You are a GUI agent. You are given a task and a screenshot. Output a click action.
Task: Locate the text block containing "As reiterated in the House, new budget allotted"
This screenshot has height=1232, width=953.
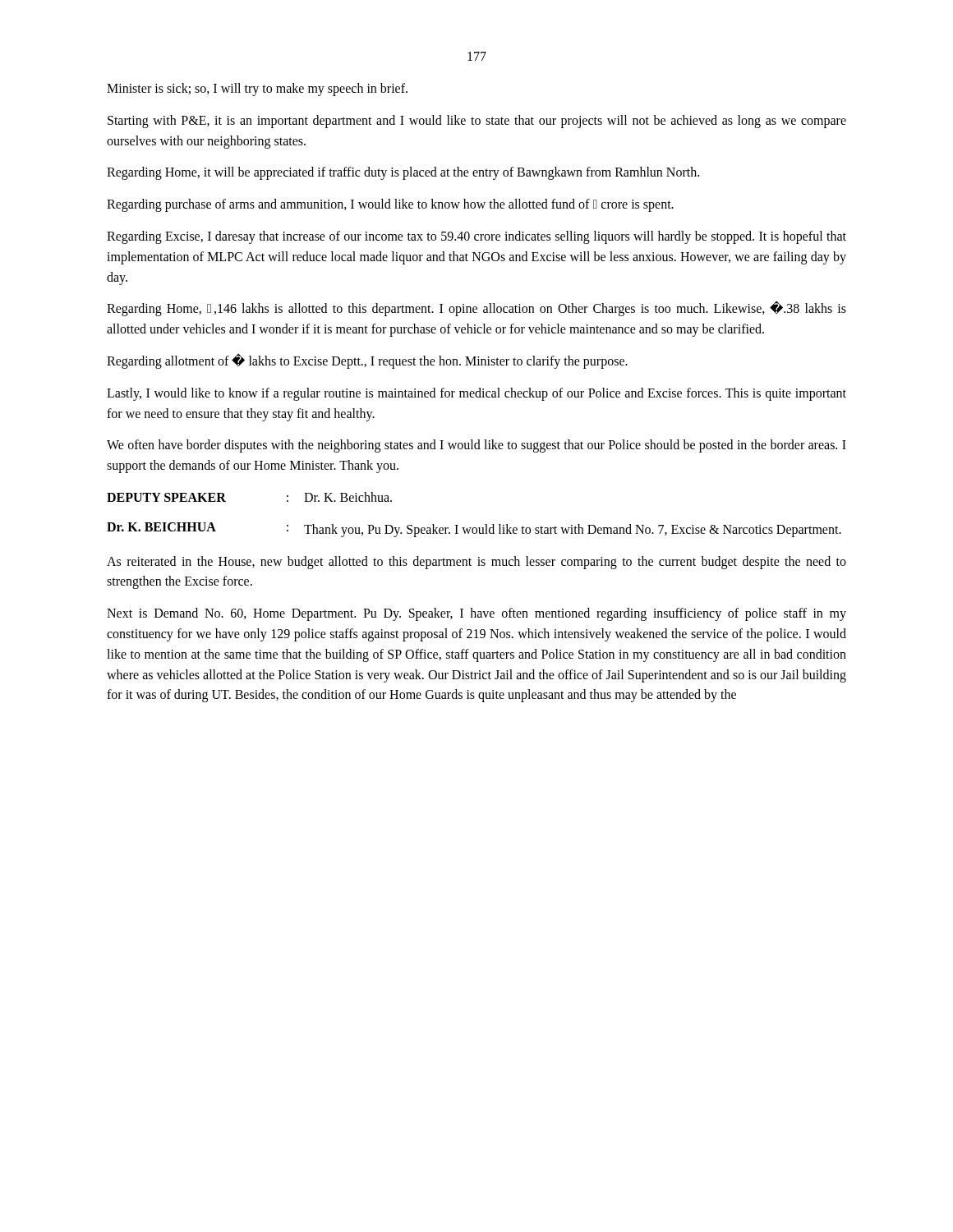point(476,572)
